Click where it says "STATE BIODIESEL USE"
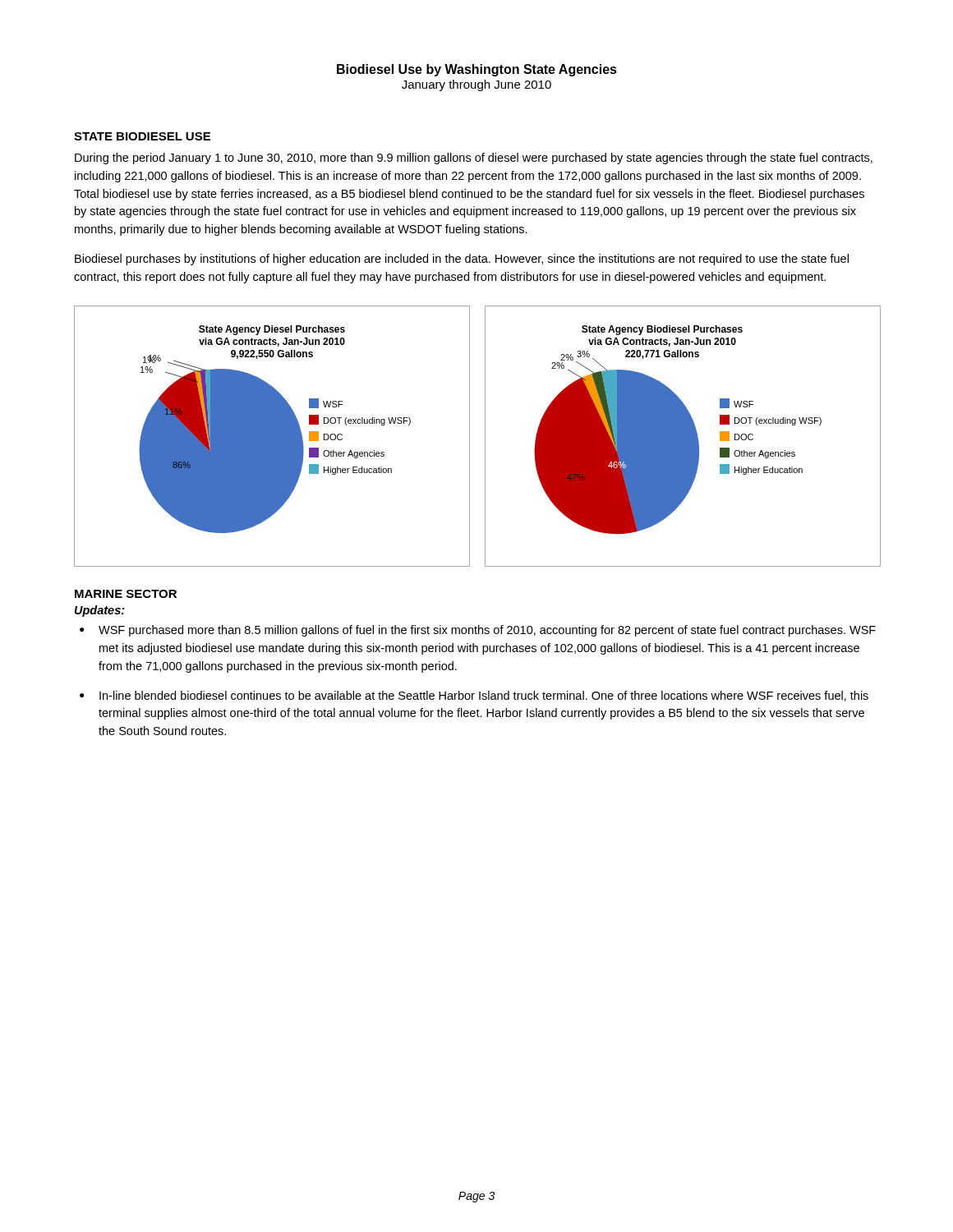The height and width of the screenshot is (1232, 953). [142, 136]
